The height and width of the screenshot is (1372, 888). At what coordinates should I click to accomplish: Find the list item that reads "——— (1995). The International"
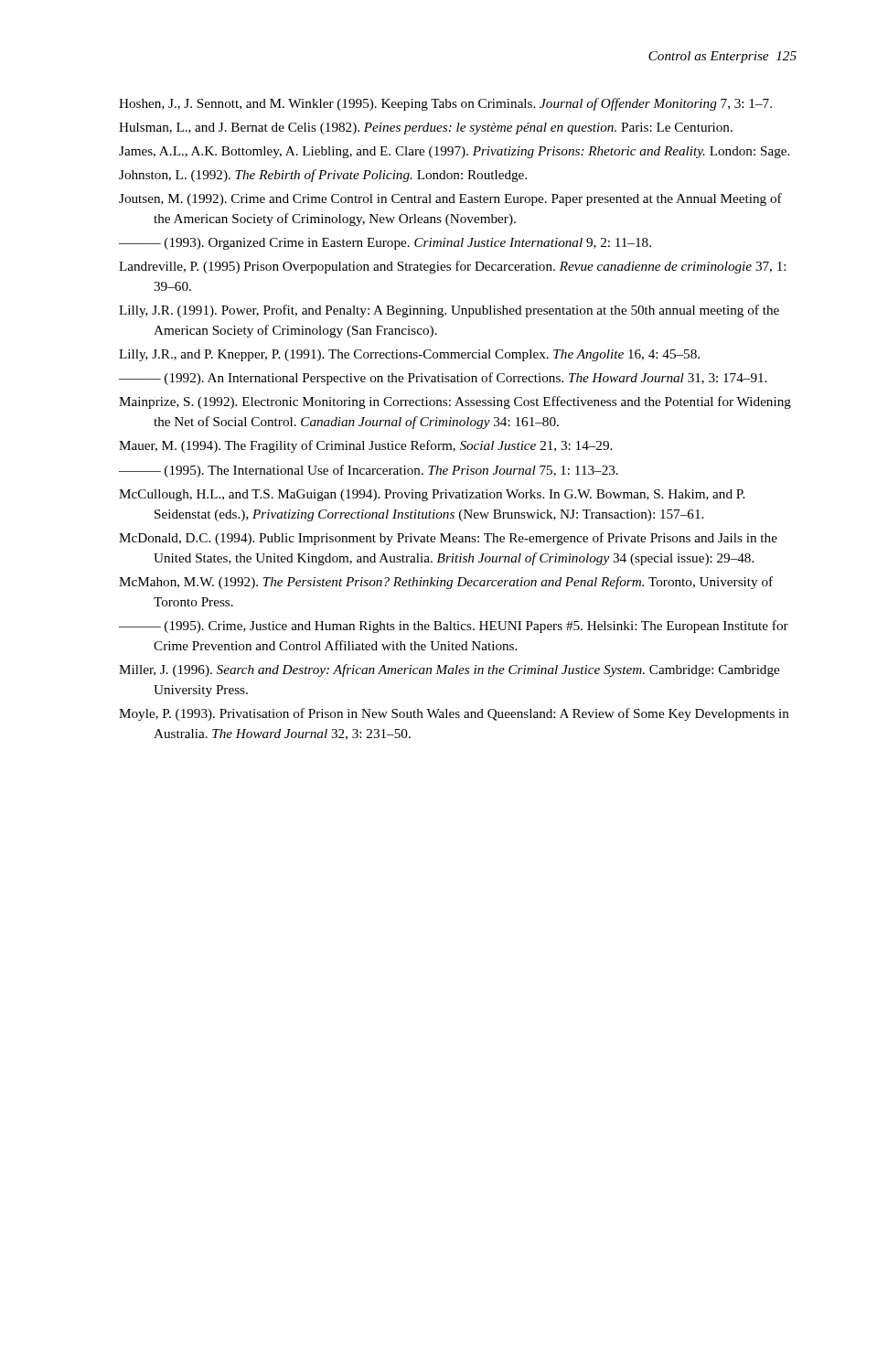369,469
